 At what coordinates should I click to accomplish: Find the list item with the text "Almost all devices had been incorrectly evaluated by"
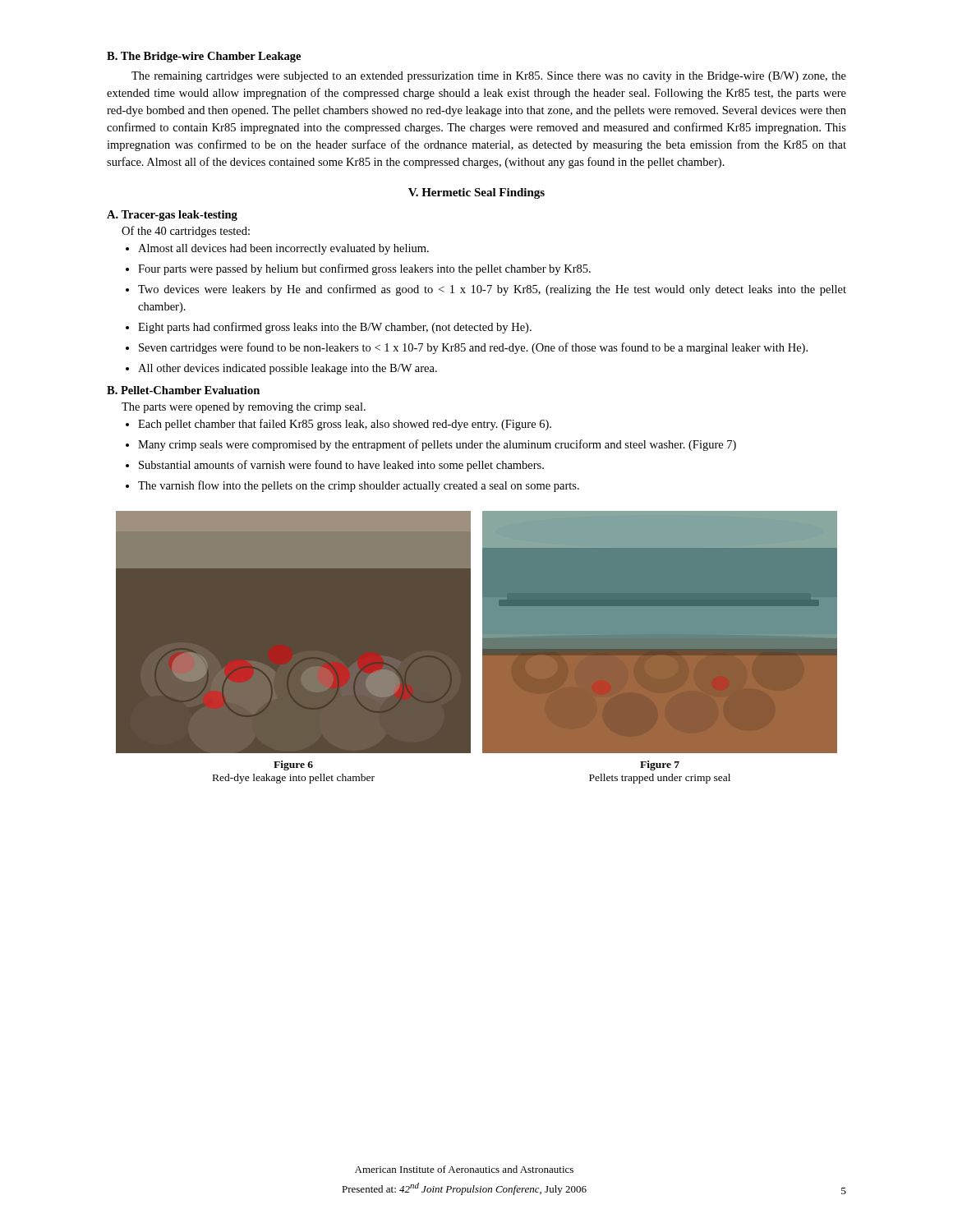[277, 249]
